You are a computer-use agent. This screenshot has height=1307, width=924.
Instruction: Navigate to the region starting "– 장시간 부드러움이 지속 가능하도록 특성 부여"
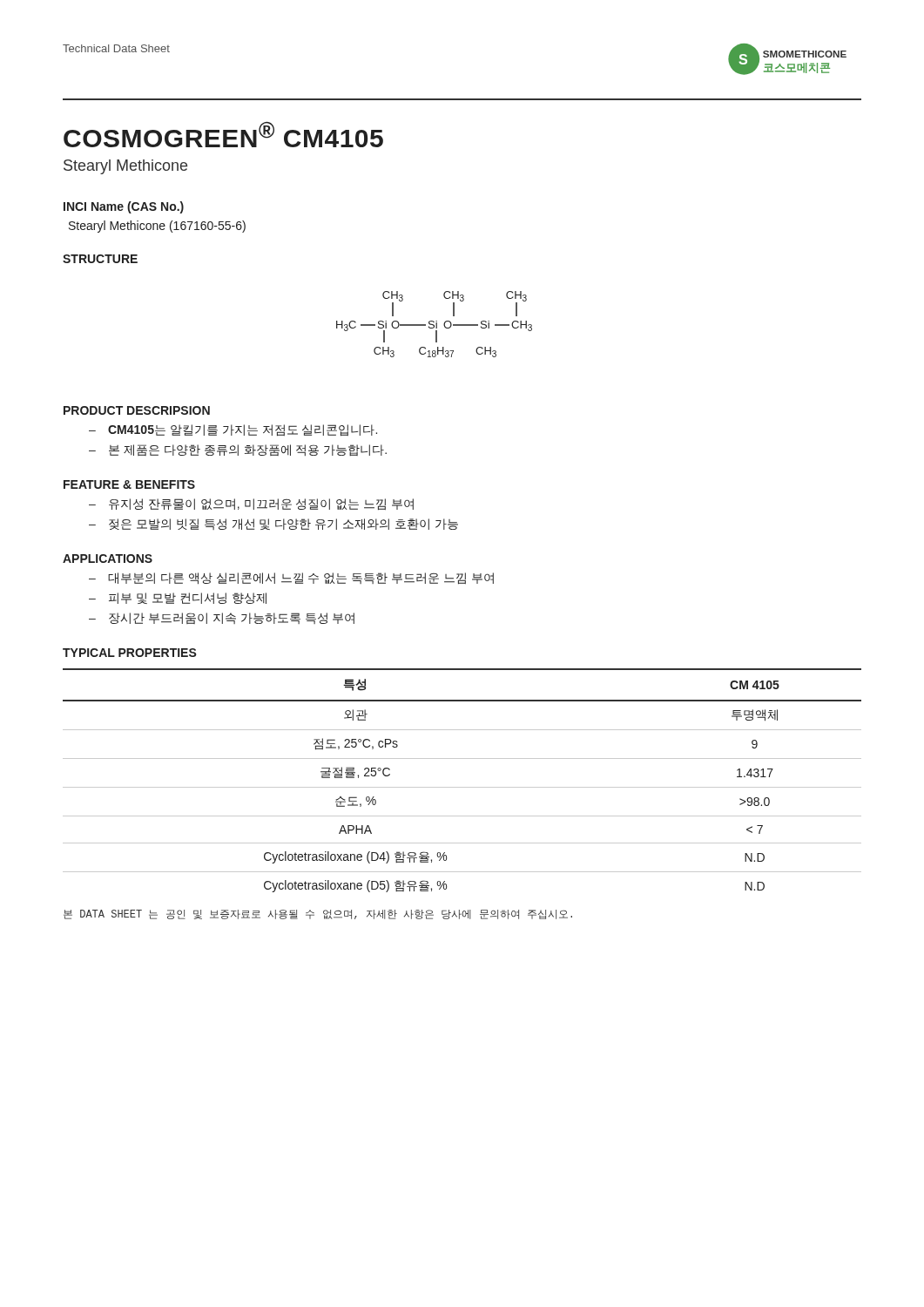[x=222, y=618]
